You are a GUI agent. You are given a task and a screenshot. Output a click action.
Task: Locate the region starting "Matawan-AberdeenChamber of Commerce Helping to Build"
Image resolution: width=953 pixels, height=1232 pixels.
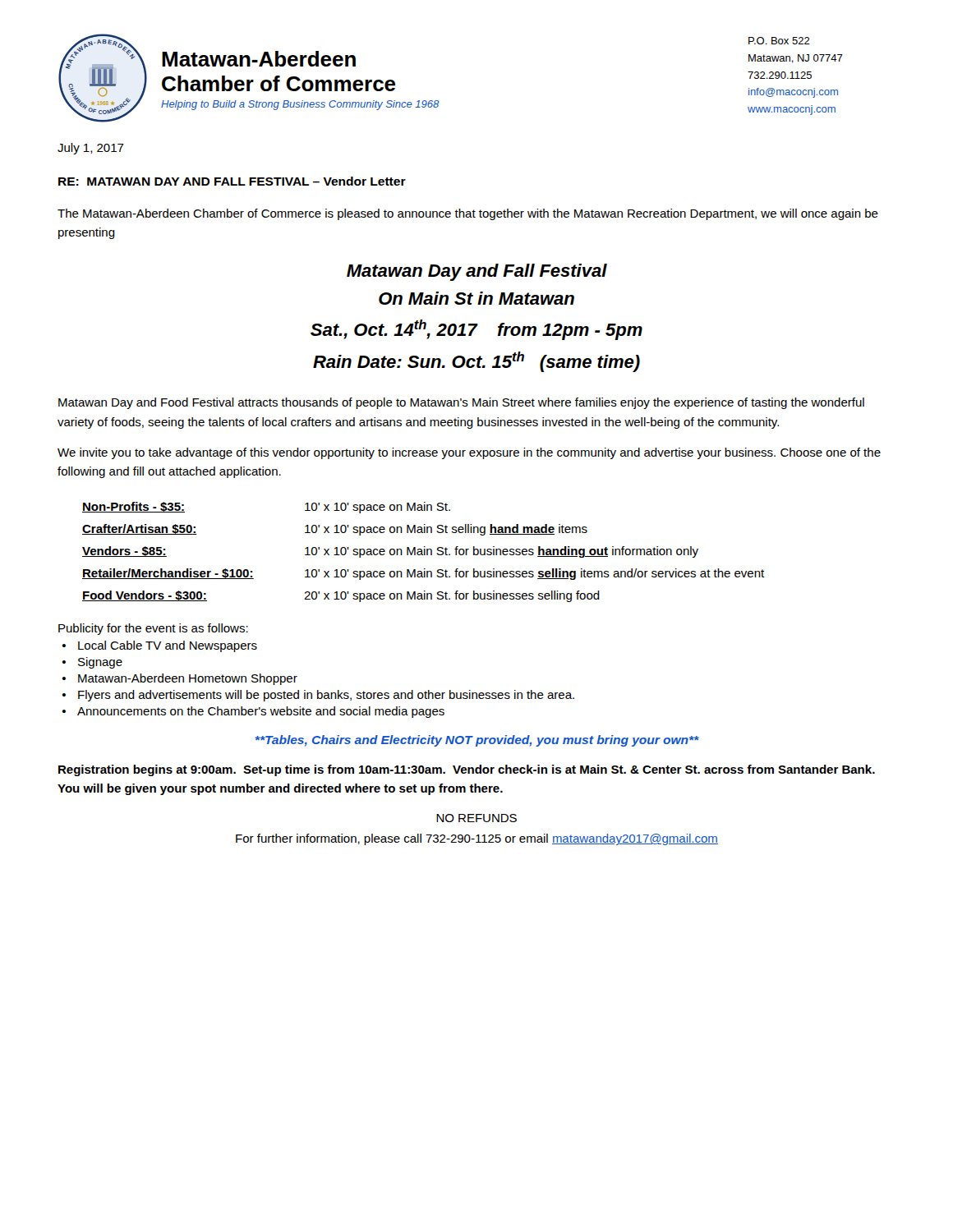point(300,79)
